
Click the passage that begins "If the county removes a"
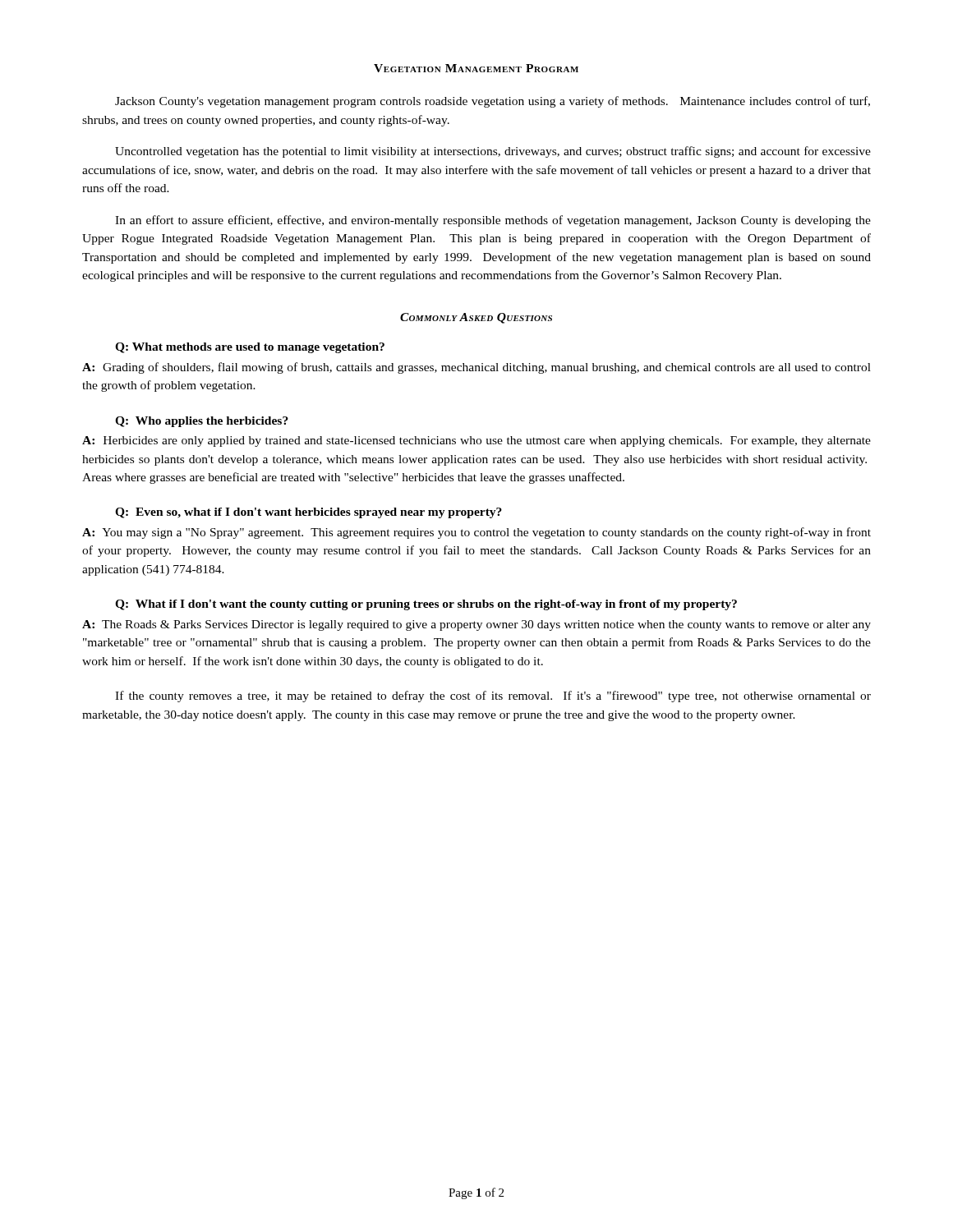(476, 705)
